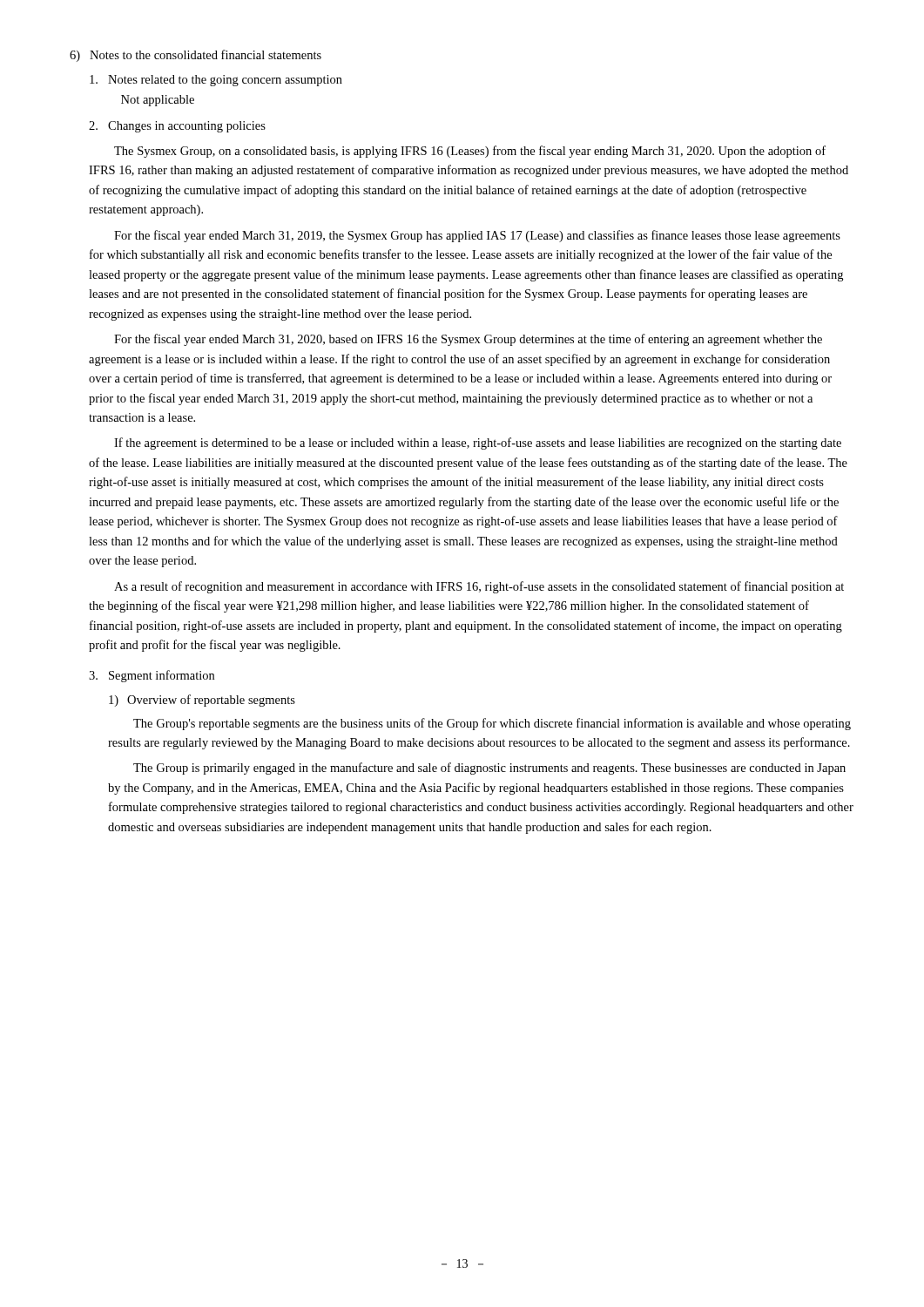Image resolution: width=924 pixels, height=1307 pixels.
Task: Click on the block starting "The Sysmex Group, on a consolidated basis,"
Action: [x=472, y=180]
